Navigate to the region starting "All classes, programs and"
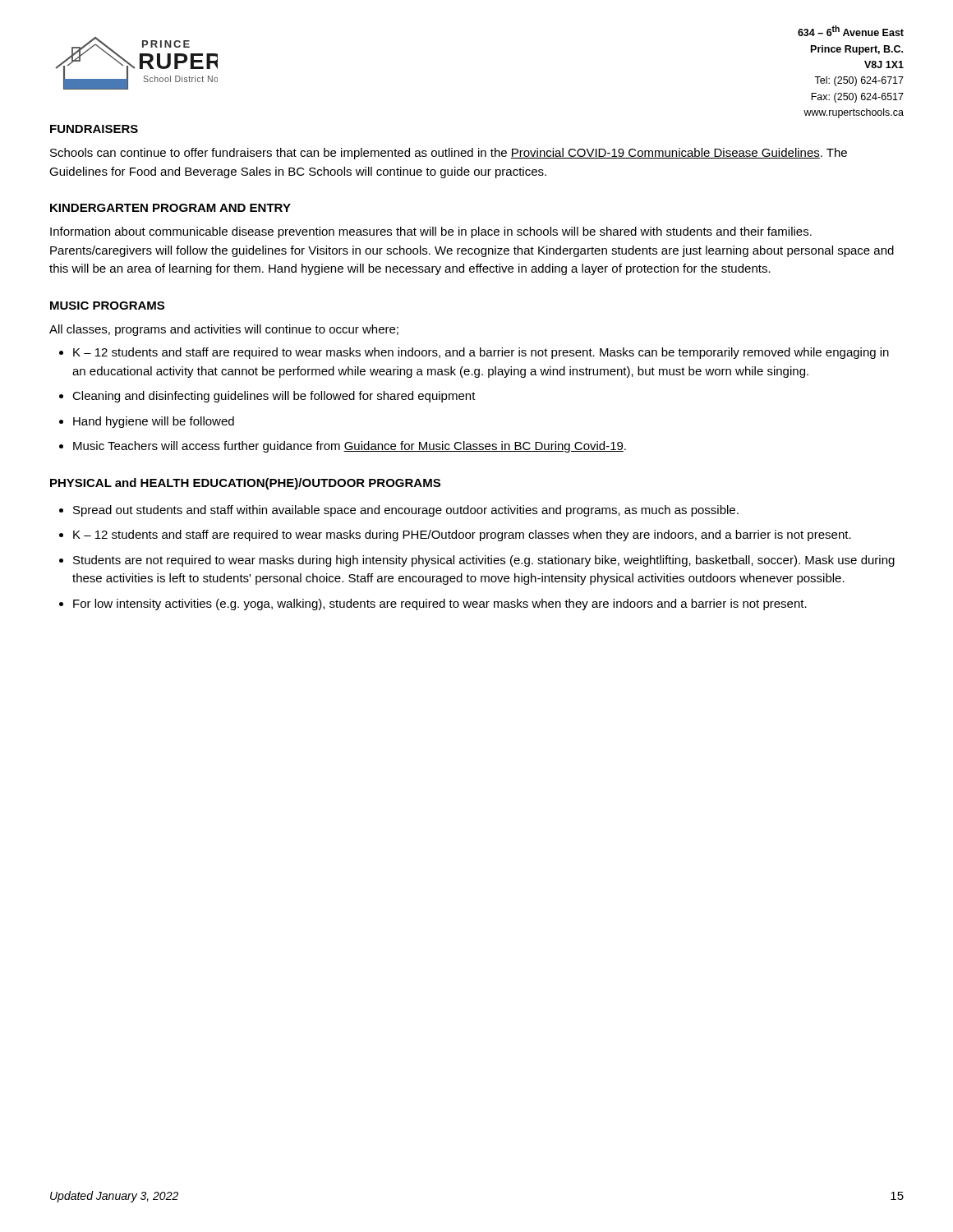Image resolution: width=953 pixels, height=1232 pixels. point(224,329)
